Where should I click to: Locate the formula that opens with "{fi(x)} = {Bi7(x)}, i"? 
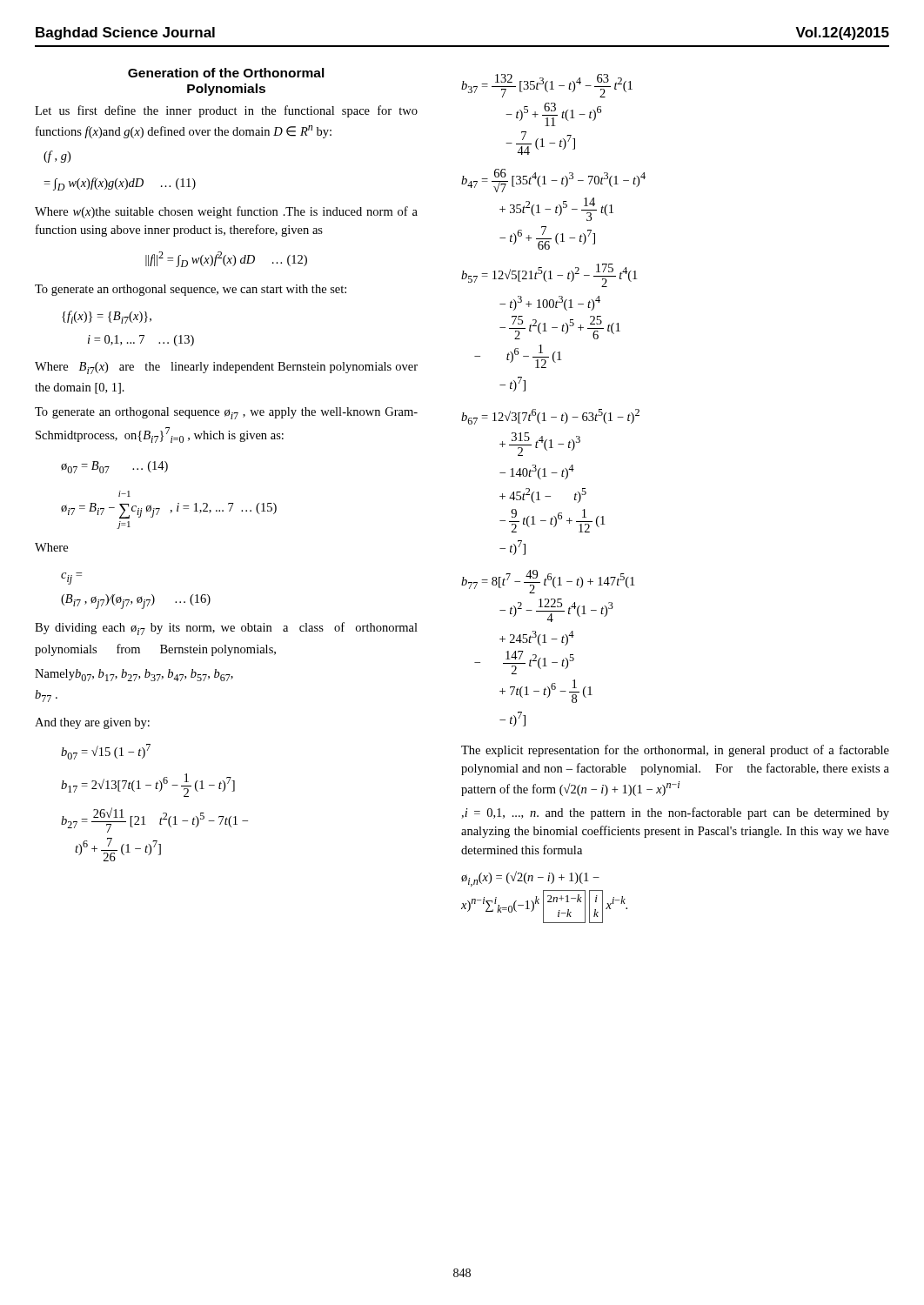128,327
